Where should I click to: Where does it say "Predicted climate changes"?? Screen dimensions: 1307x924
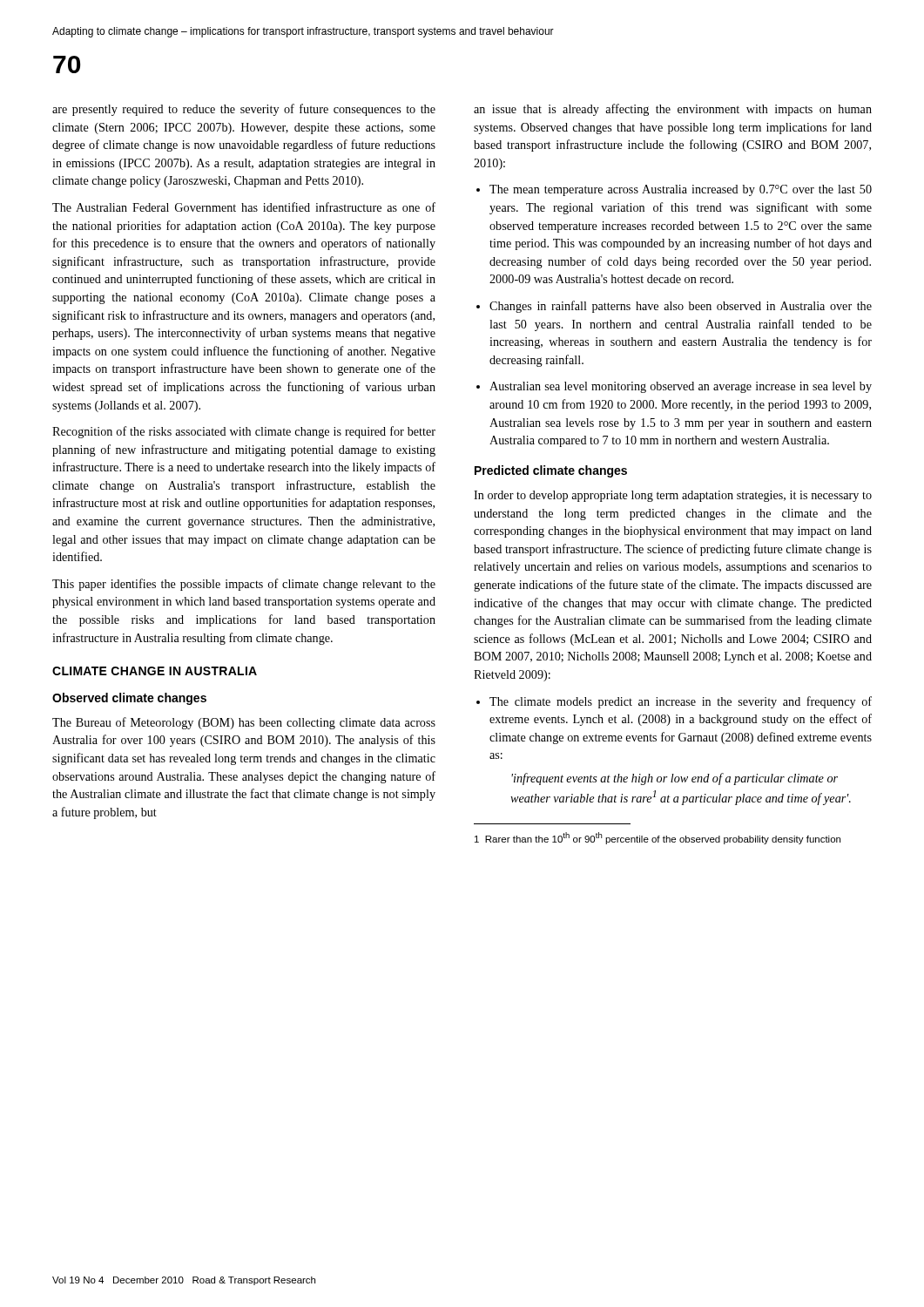pyautogui.click(x=551, y=470)
